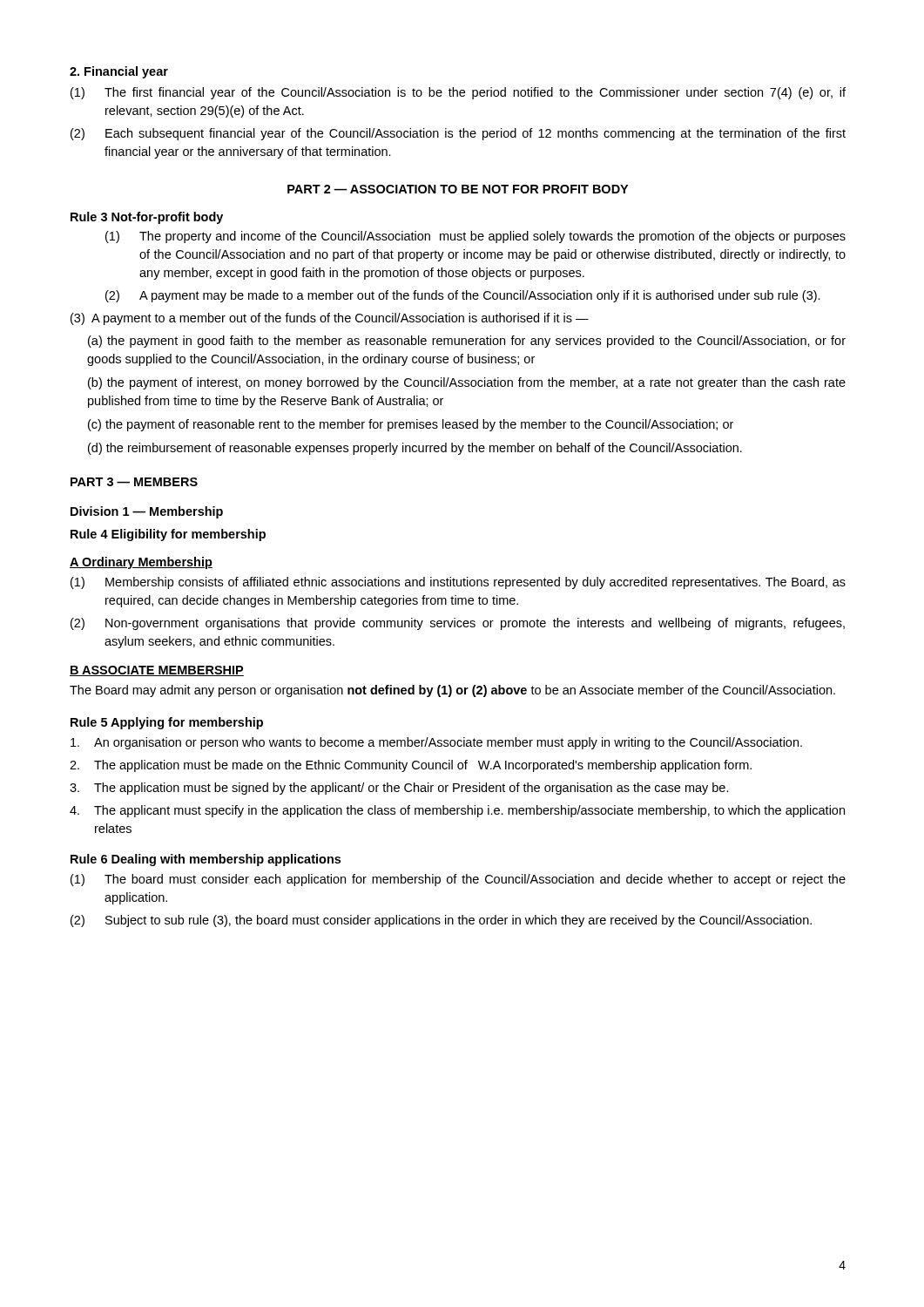
Task: Locate the passage starting "(1) Membership consists of"
Action: pyautogui.click(x=458, y=592)
